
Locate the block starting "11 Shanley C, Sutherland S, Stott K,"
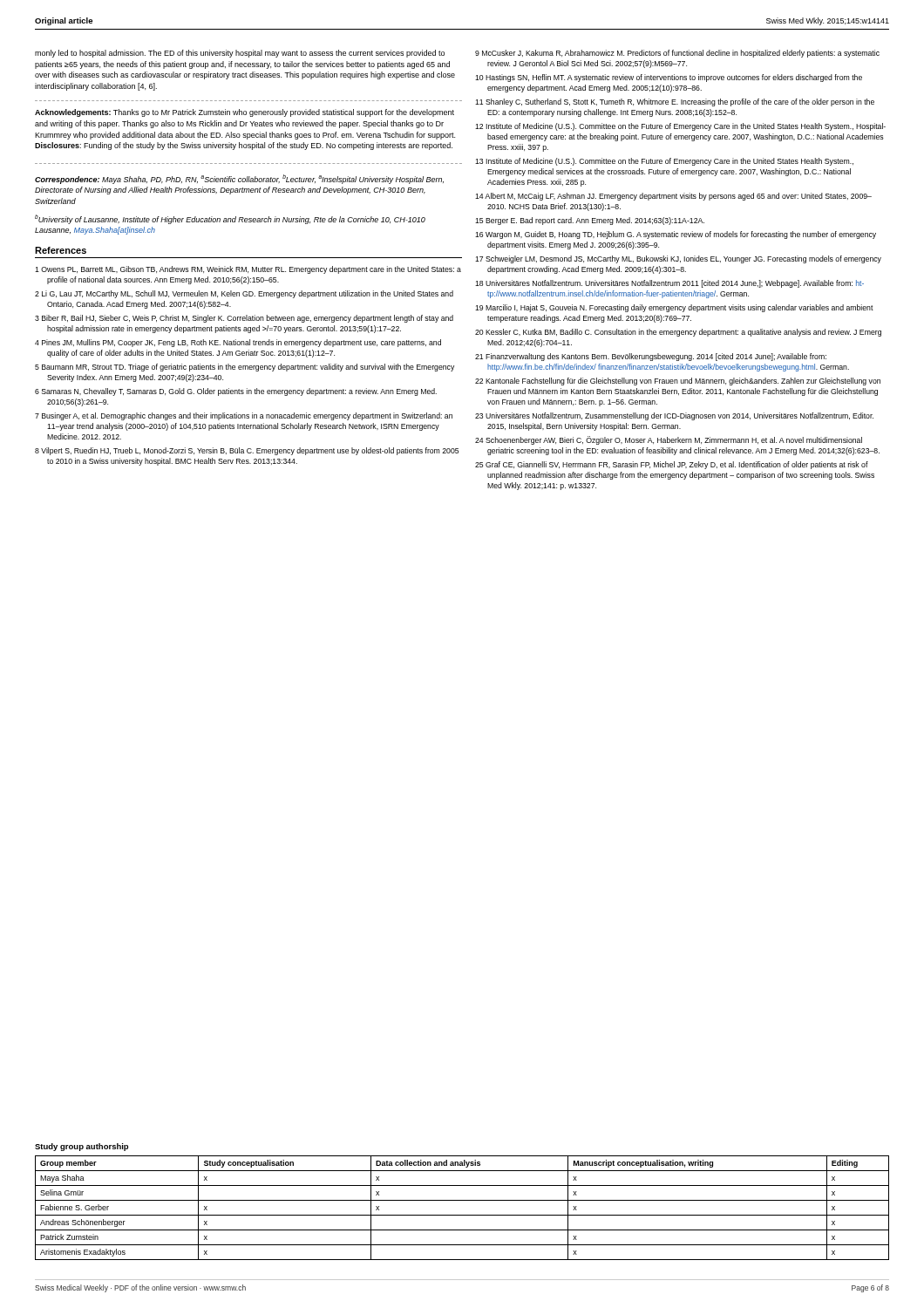pyautogui.click(x=675, y=107)
